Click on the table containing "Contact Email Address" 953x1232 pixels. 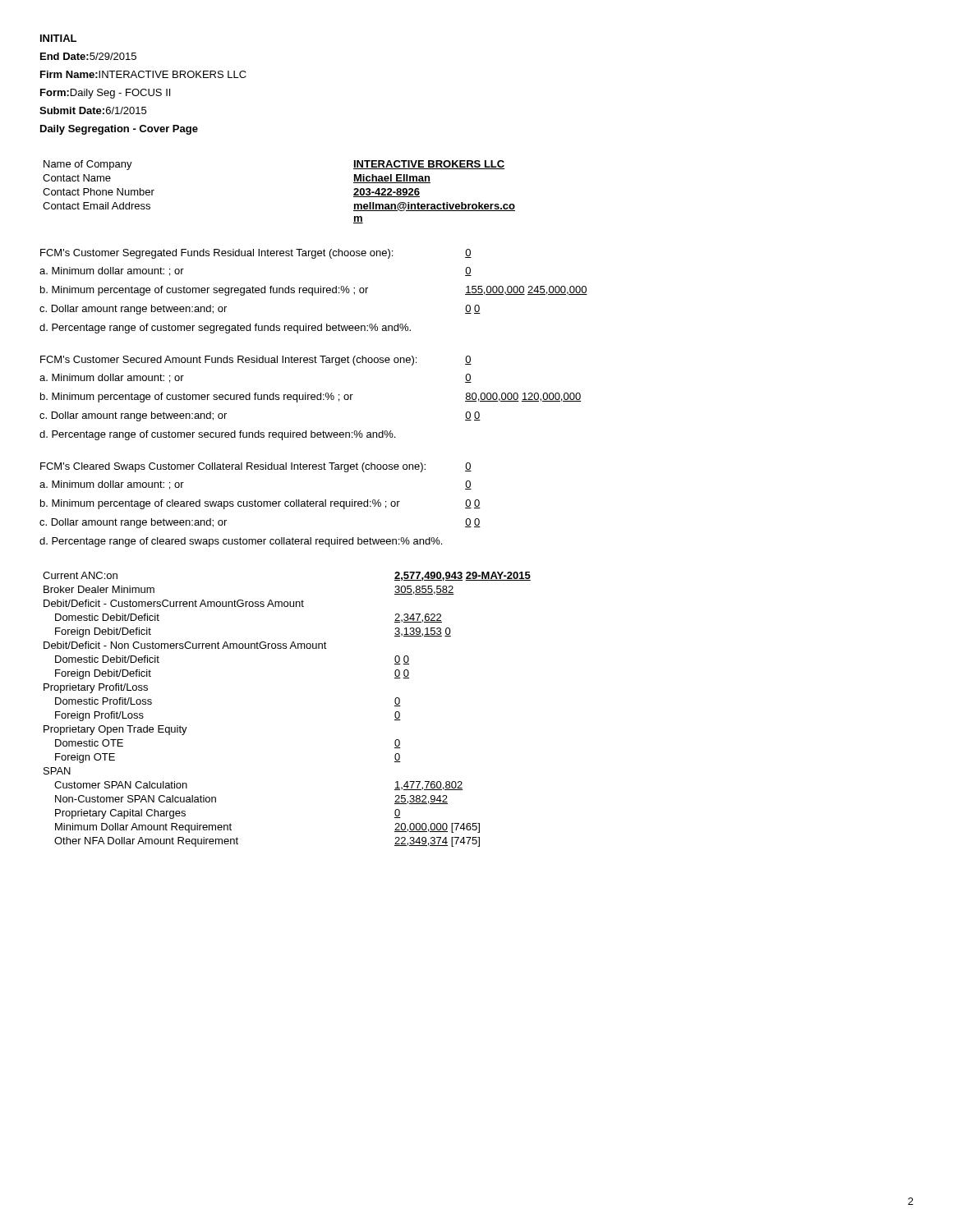point(476,191)
